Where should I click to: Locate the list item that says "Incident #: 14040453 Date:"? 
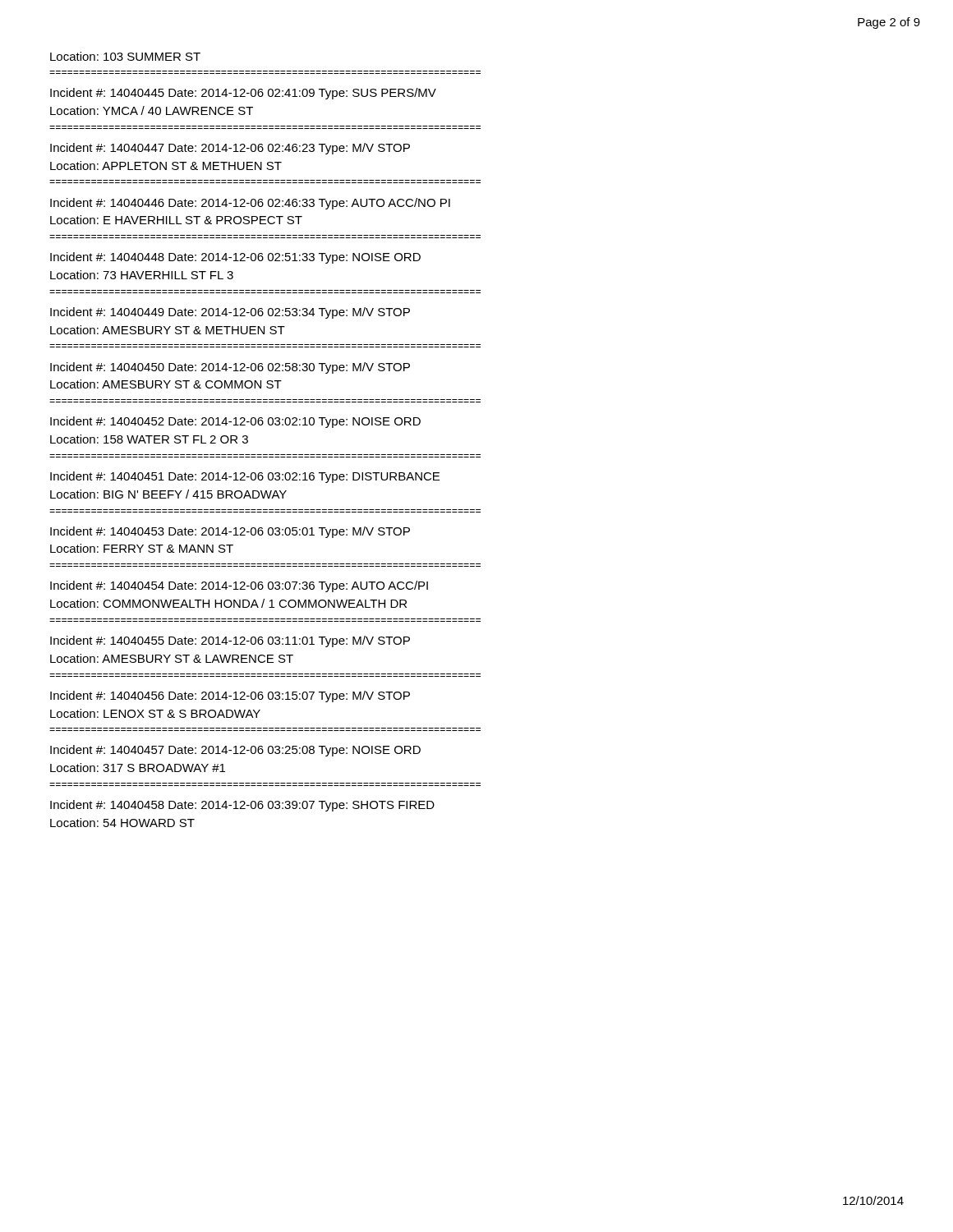(230, 532)
